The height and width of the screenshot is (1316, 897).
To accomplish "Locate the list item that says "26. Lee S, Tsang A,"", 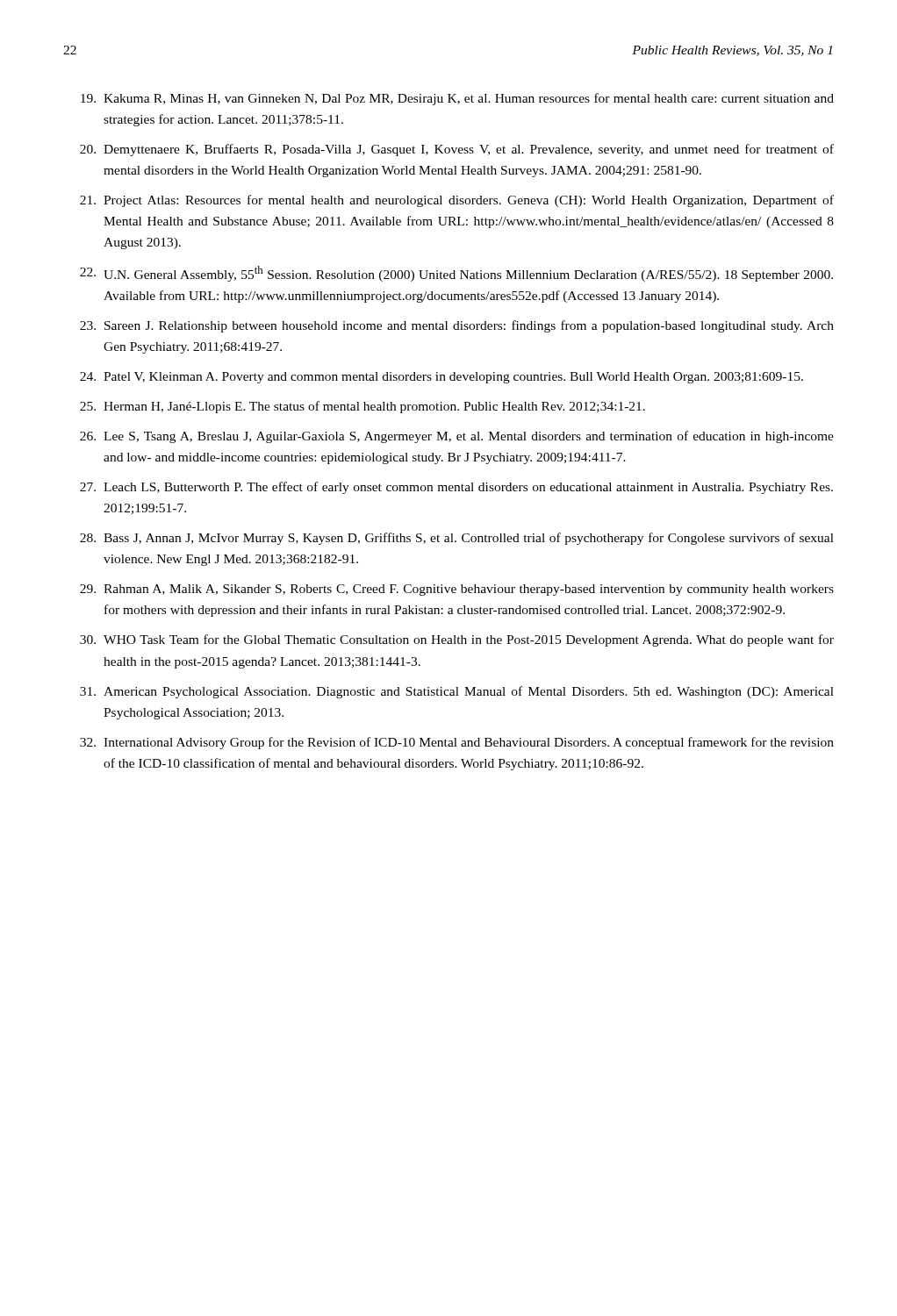I will [448, 447].
